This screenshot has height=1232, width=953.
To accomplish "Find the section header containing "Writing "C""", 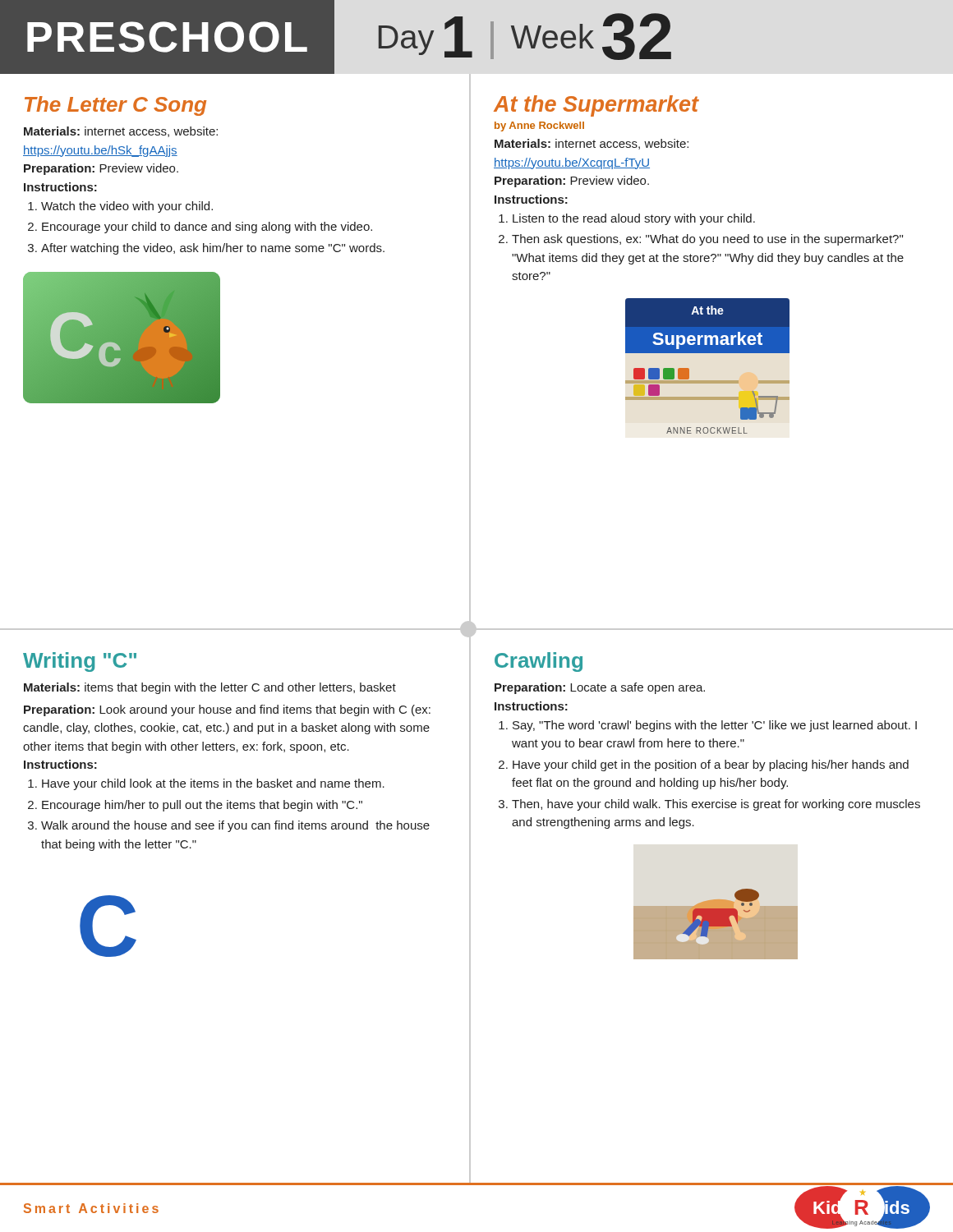I will (80, 660).
